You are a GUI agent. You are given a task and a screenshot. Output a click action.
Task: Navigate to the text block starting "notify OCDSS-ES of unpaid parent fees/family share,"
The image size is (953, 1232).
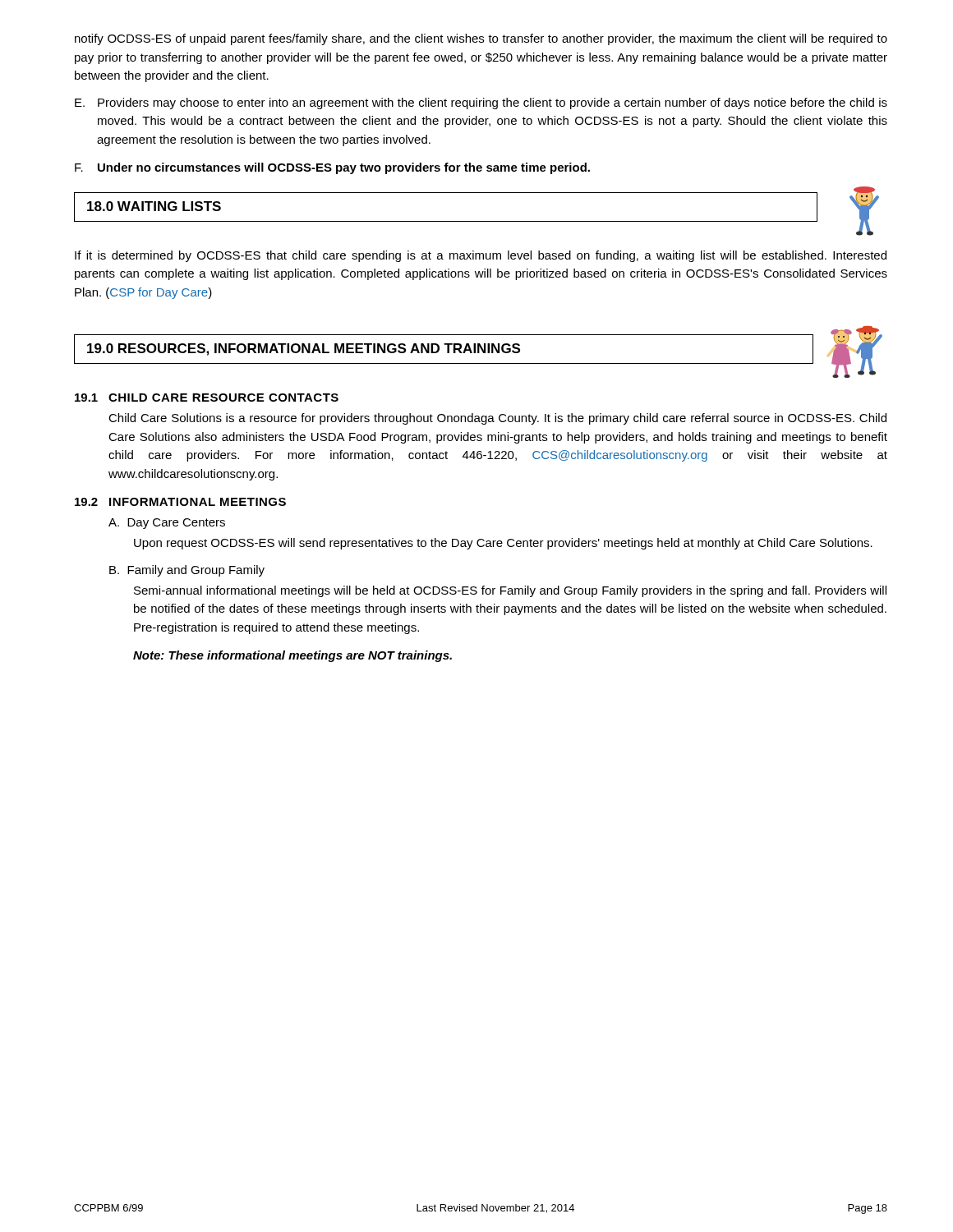(x=481, y=57)
